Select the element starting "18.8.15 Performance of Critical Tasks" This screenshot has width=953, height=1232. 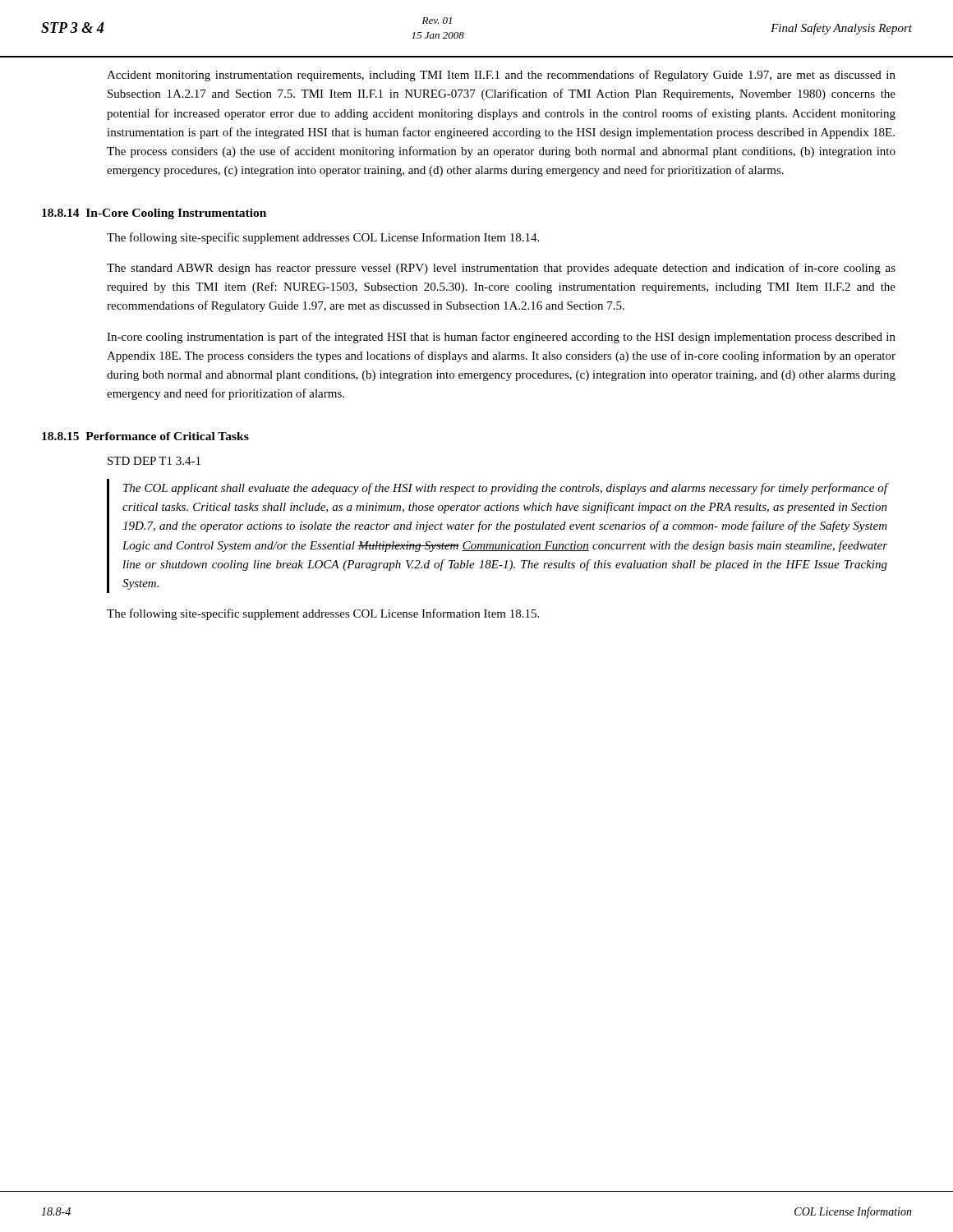tap(145, 435)
